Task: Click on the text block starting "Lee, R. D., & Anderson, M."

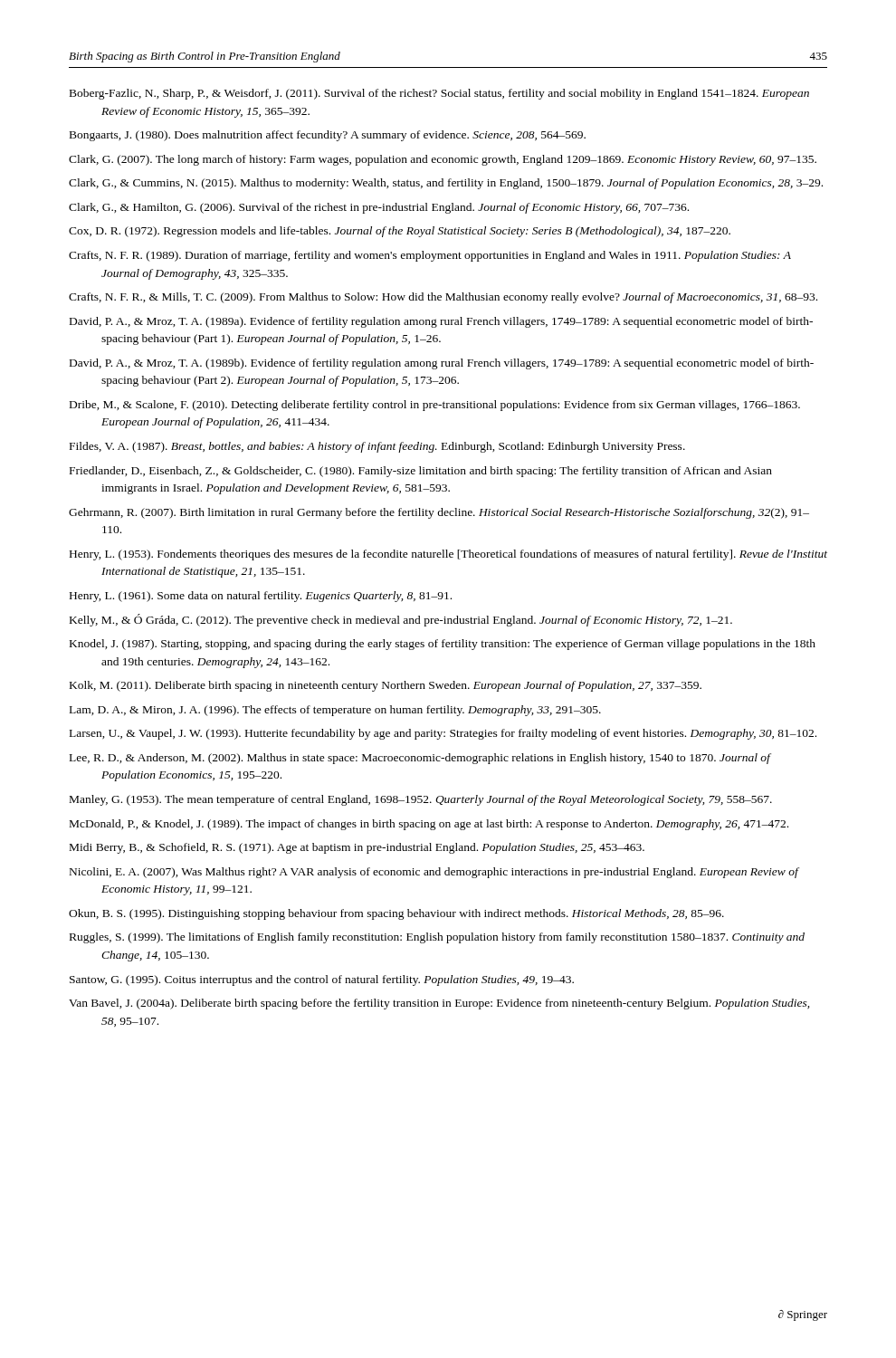Action: pyautogui.click(x=419, y=766)
